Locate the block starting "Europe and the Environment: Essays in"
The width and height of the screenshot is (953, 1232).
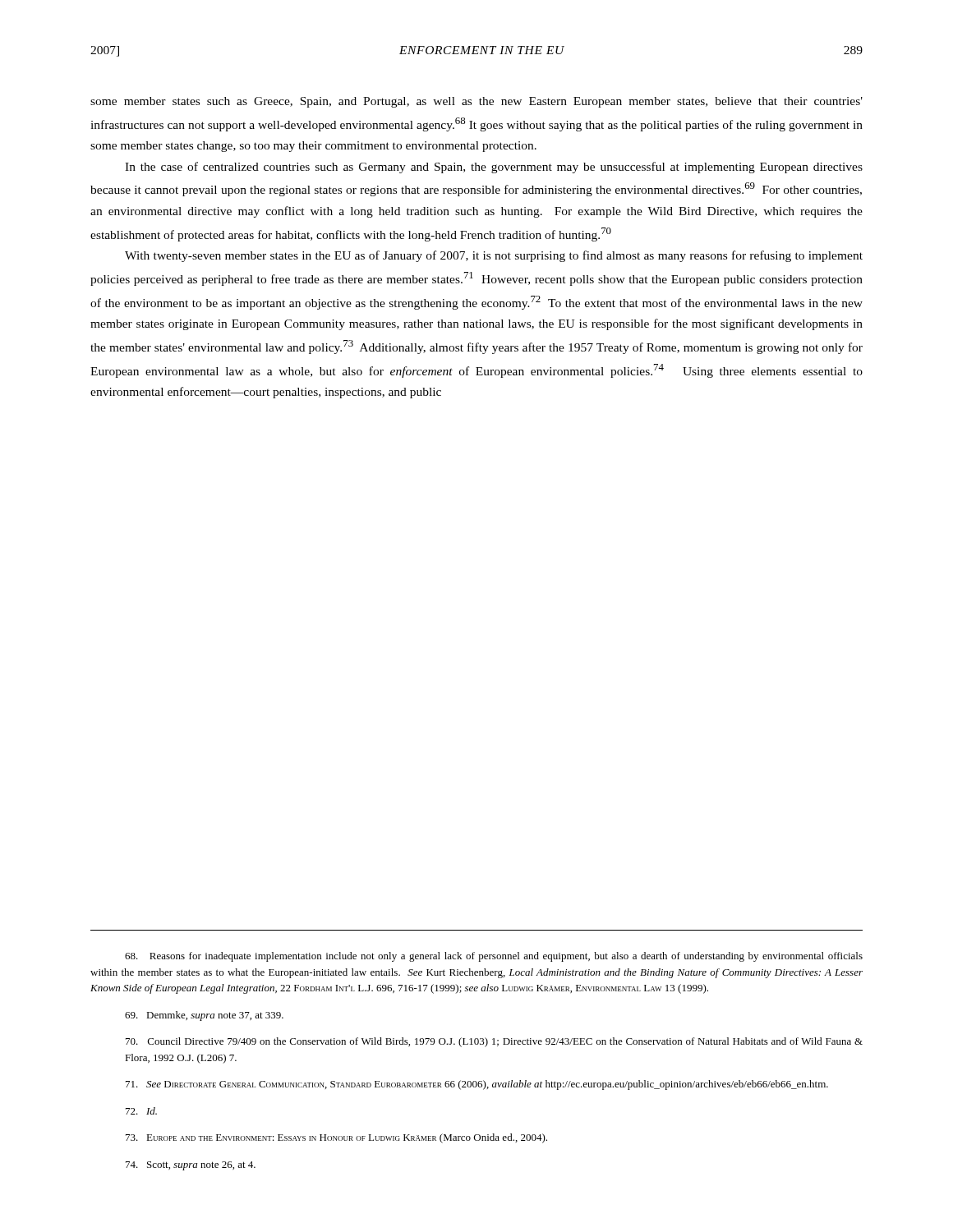click(494, 1137)
